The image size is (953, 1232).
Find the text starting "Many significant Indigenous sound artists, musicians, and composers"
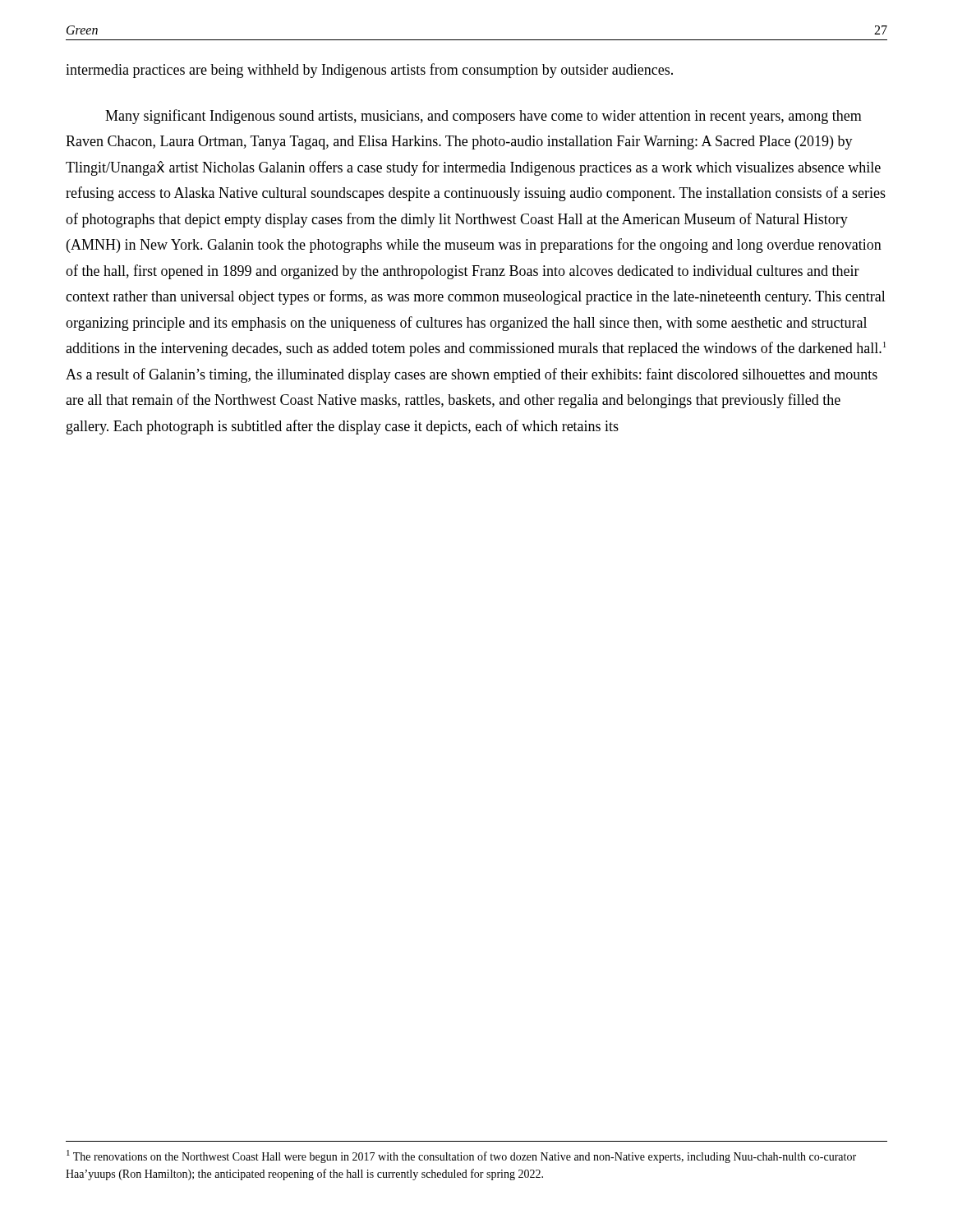point(476,271)
